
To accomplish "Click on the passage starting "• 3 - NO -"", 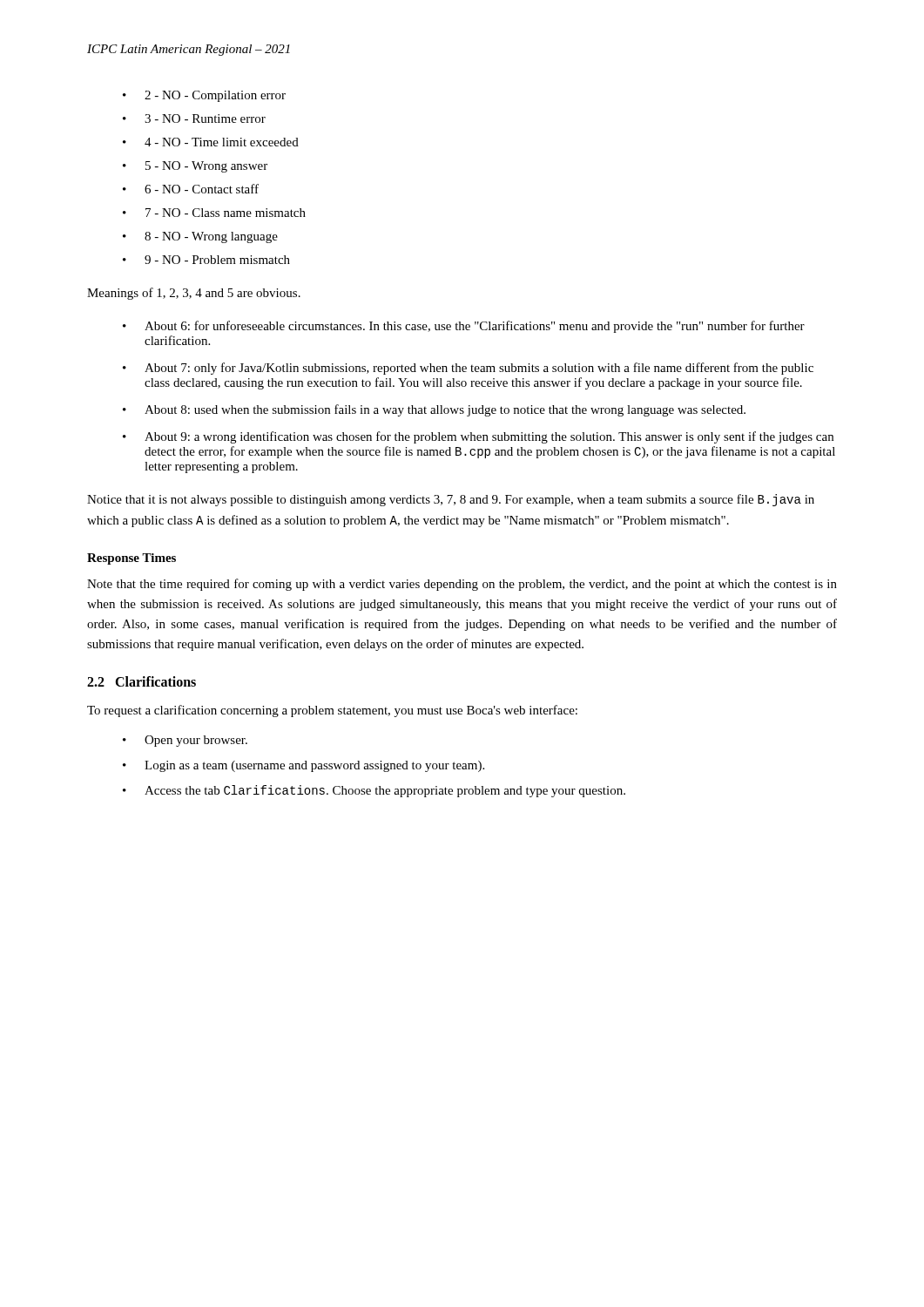I will coord(194,119).
